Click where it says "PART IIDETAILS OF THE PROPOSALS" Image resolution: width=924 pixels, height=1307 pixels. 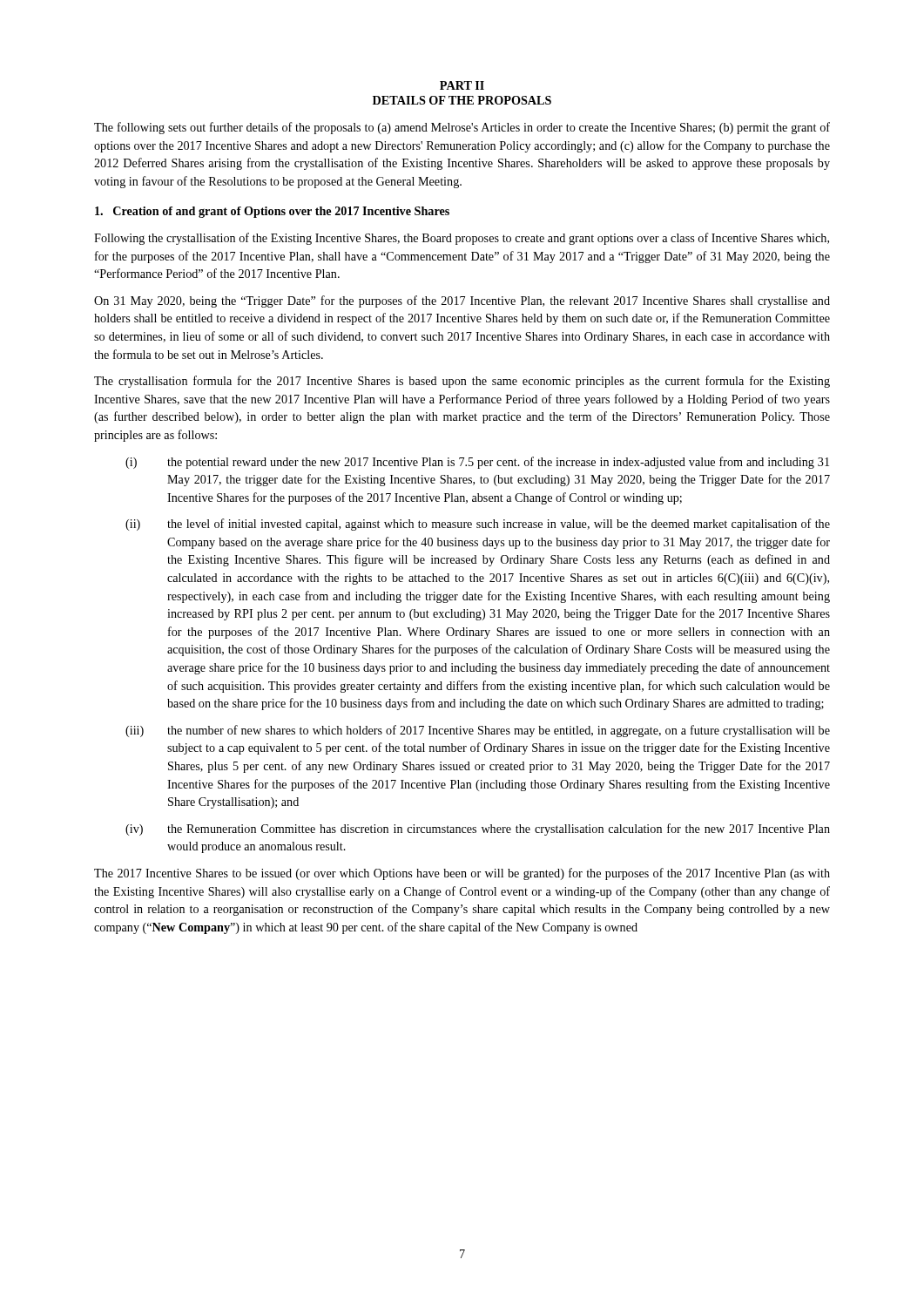(462, 93)
